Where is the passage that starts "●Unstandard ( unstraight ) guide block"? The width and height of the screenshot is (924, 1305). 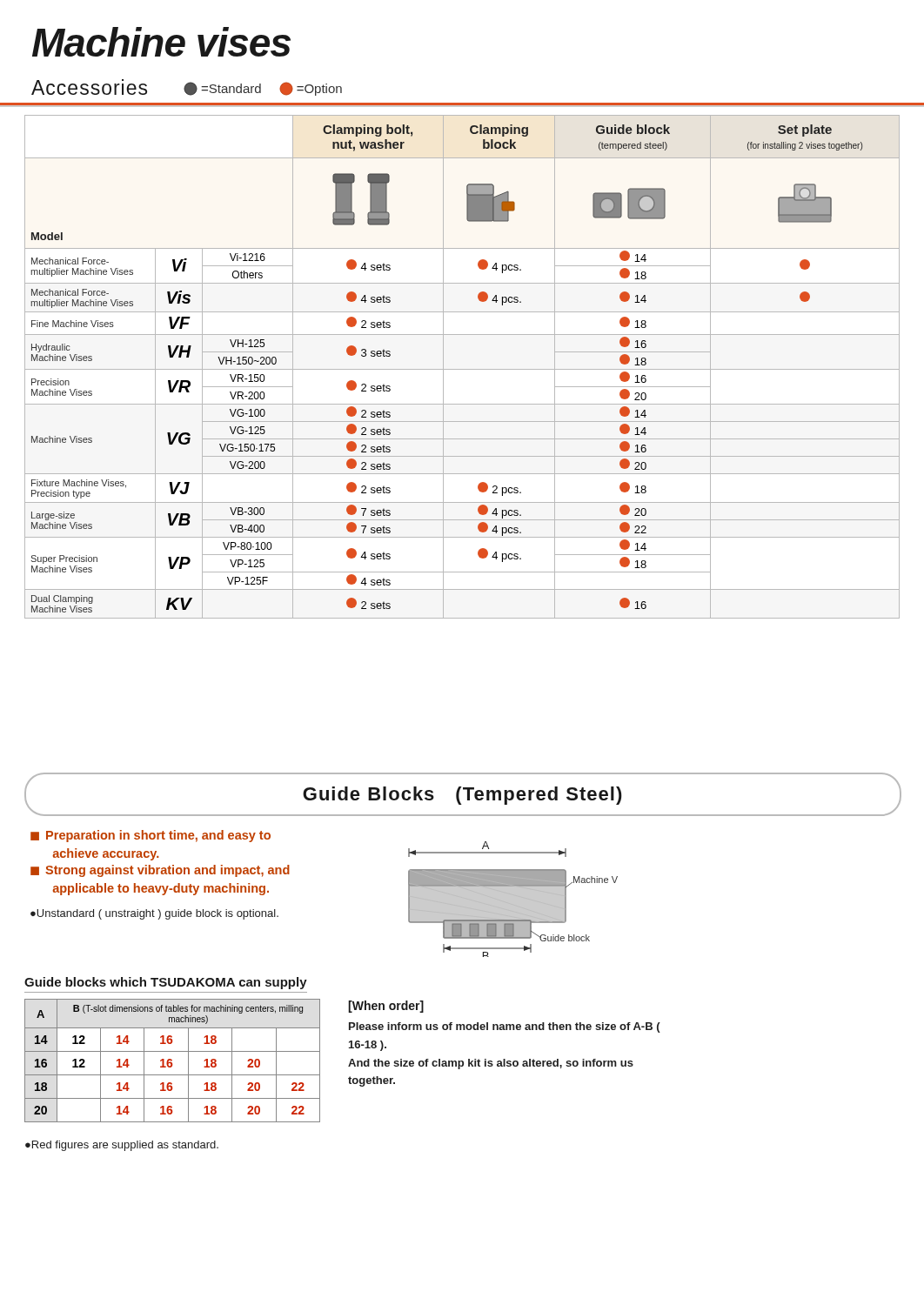pyautogui.click(x=154, y=913)
